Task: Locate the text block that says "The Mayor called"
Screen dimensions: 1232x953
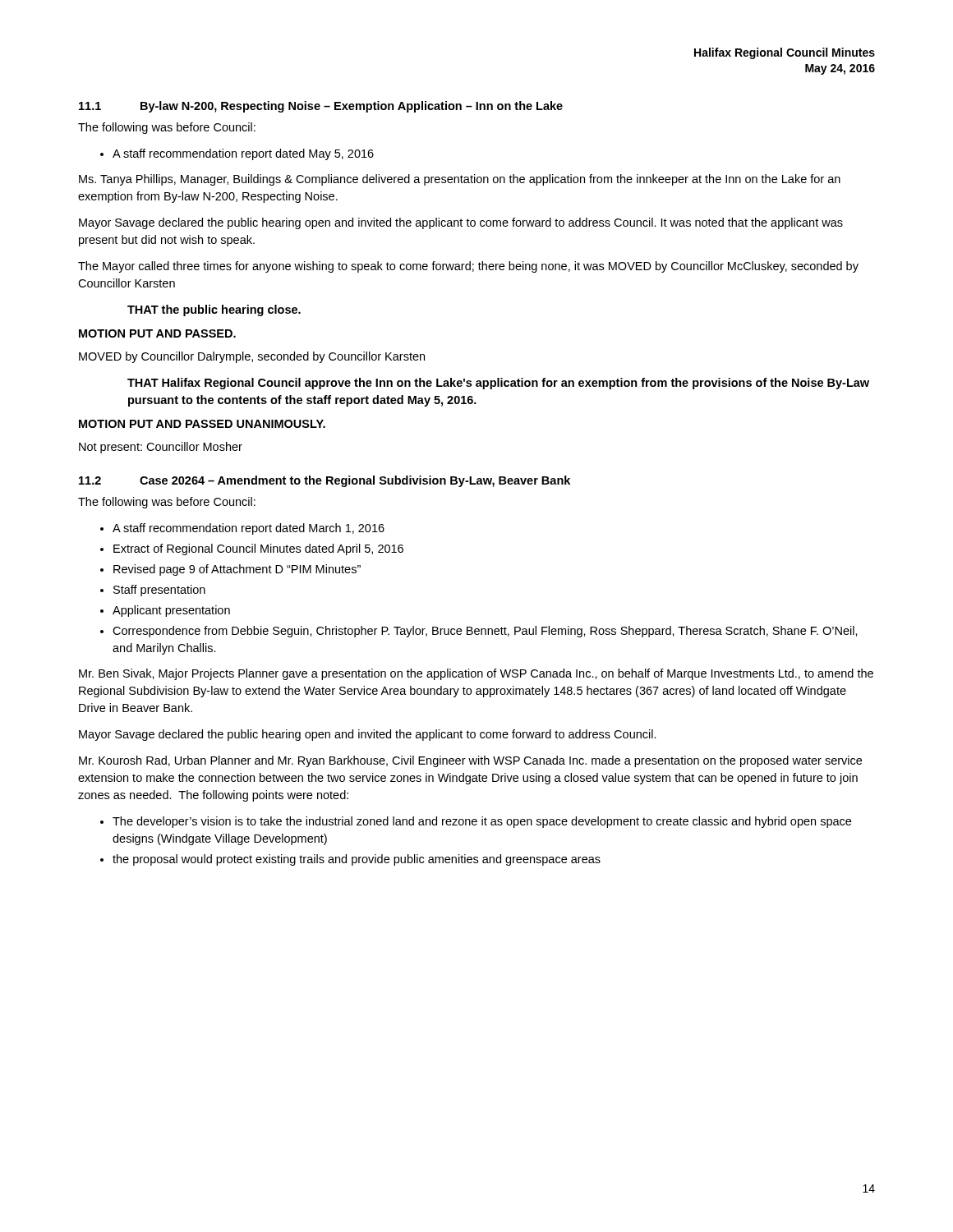Action: click(468, 275)
